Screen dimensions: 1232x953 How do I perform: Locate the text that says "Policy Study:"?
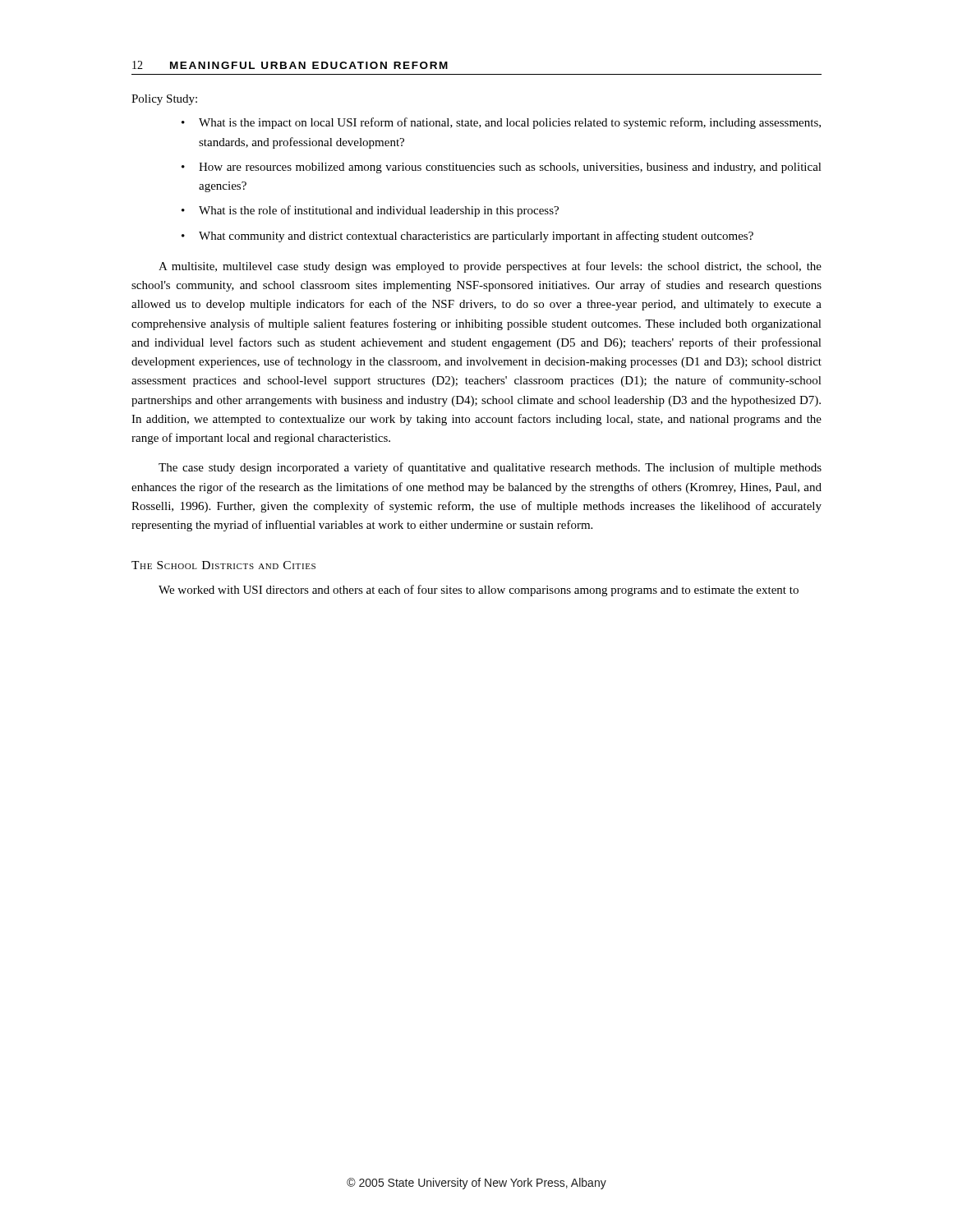[165, 99]
